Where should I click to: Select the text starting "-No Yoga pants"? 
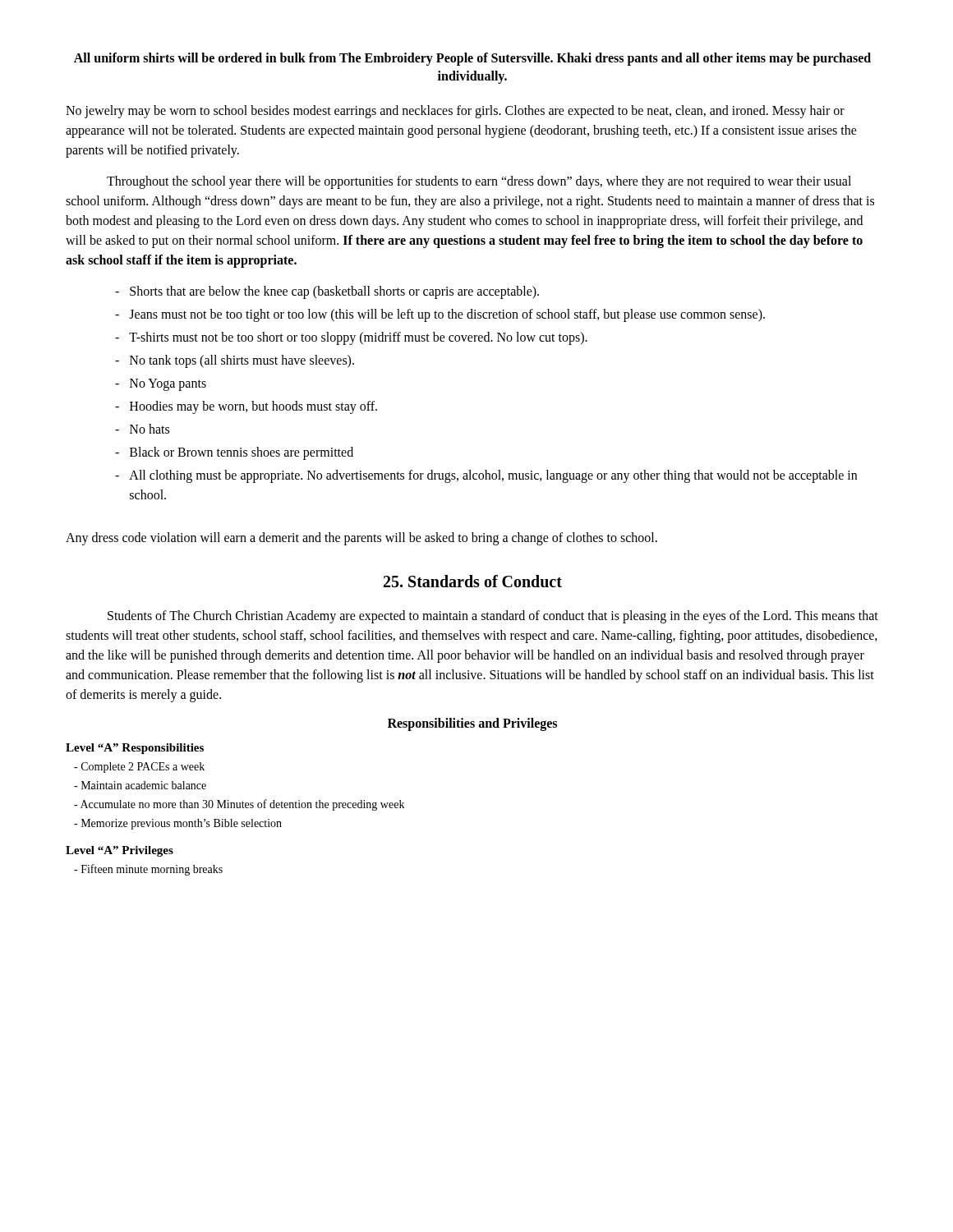pos(161,383)
